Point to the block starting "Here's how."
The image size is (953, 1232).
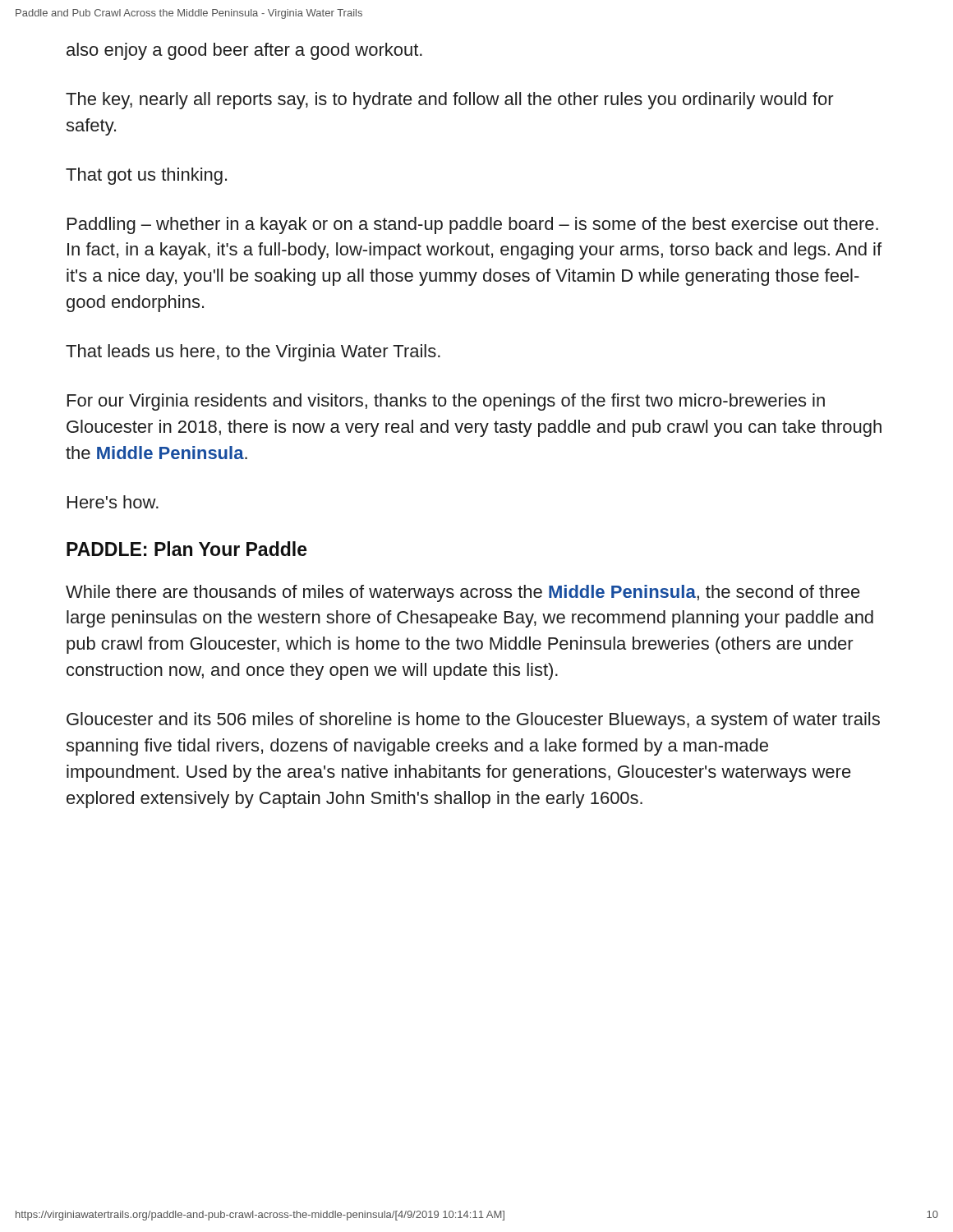(113, 502)
